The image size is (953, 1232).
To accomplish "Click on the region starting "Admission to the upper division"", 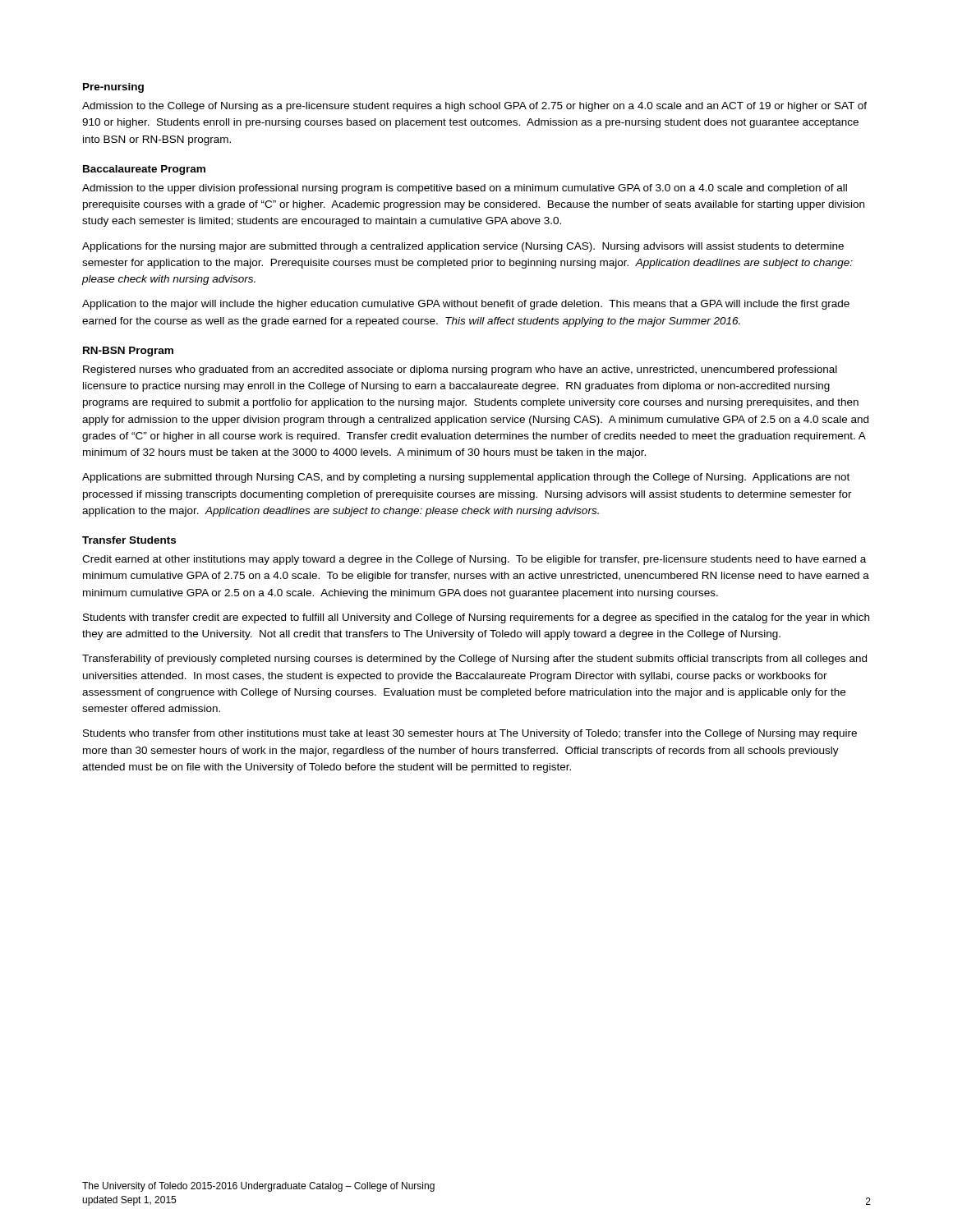I will 474,204.
